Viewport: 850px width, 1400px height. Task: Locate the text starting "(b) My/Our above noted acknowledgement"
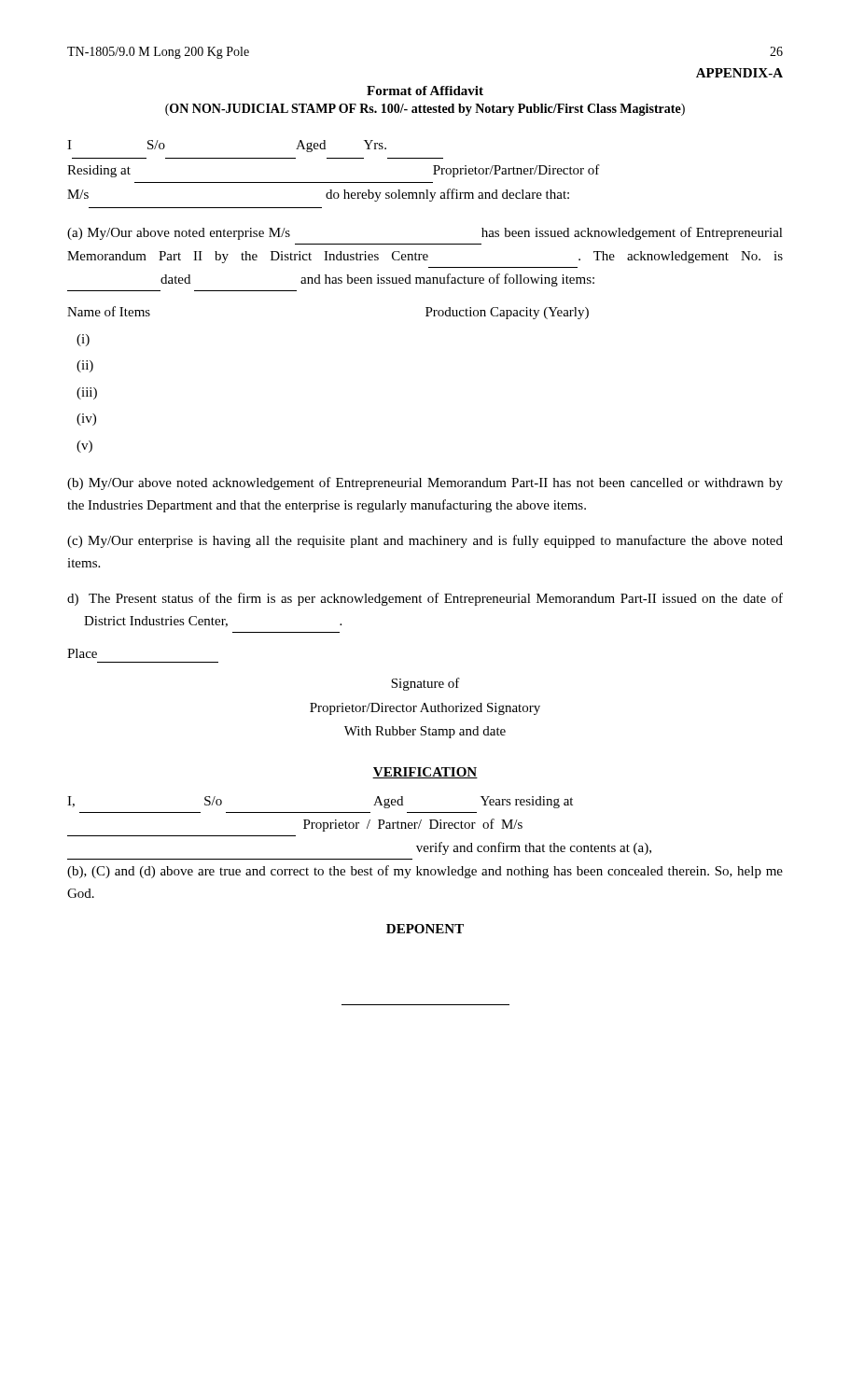point(425,494)
